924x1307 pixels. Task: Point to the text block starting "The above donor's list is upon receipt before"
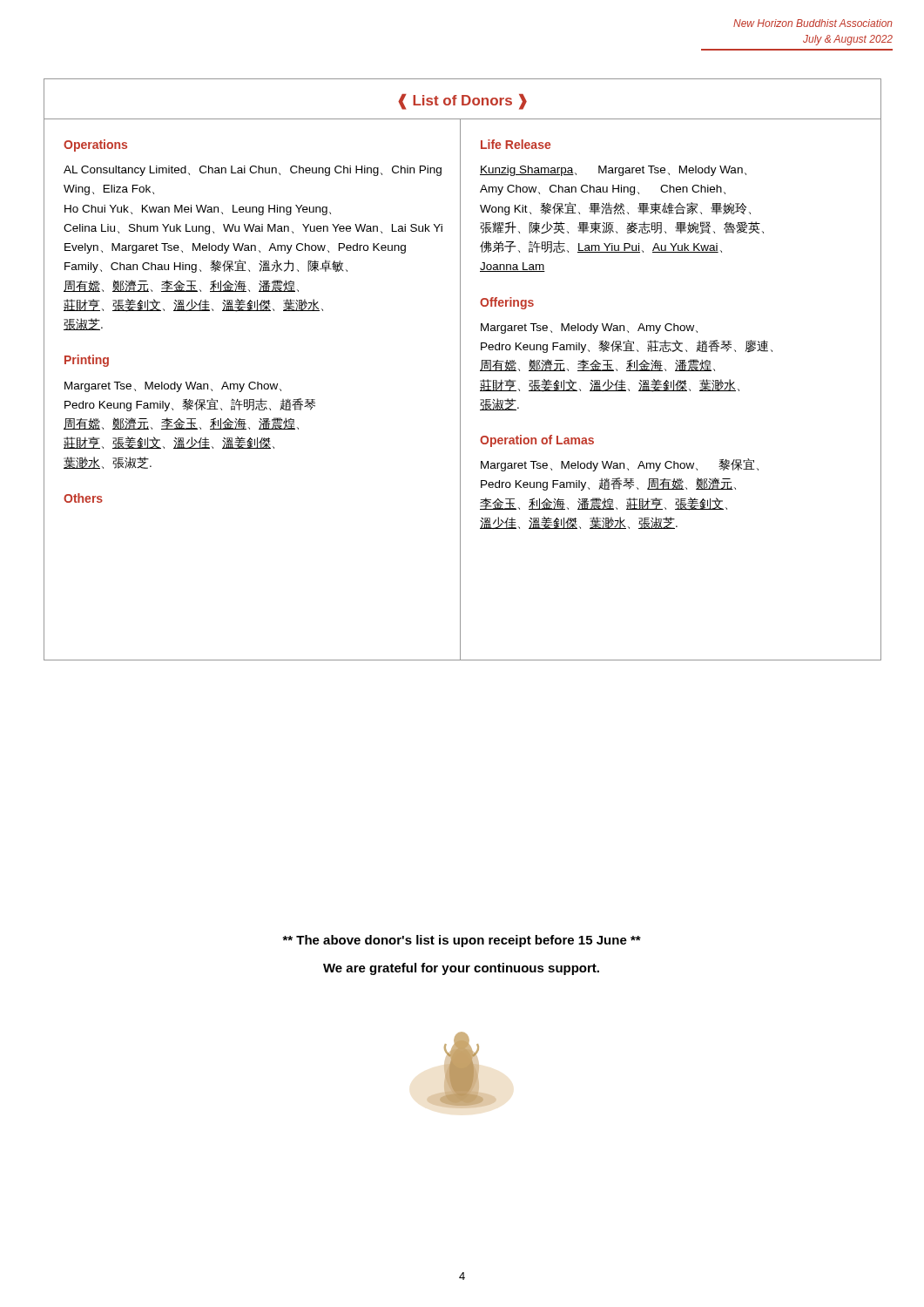(462, 940)
